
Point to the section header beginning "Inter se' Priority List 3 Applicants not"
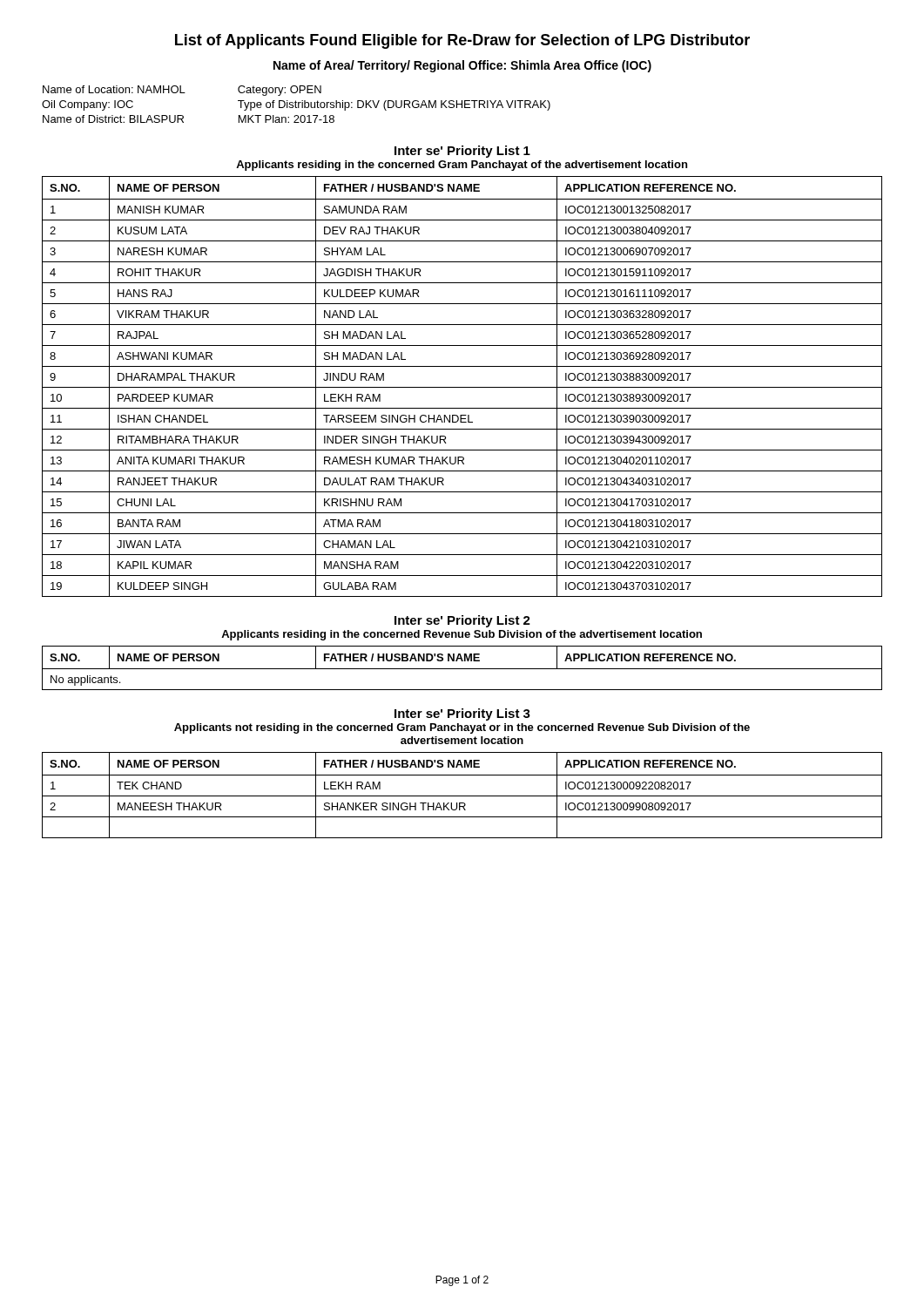point(462,726)
